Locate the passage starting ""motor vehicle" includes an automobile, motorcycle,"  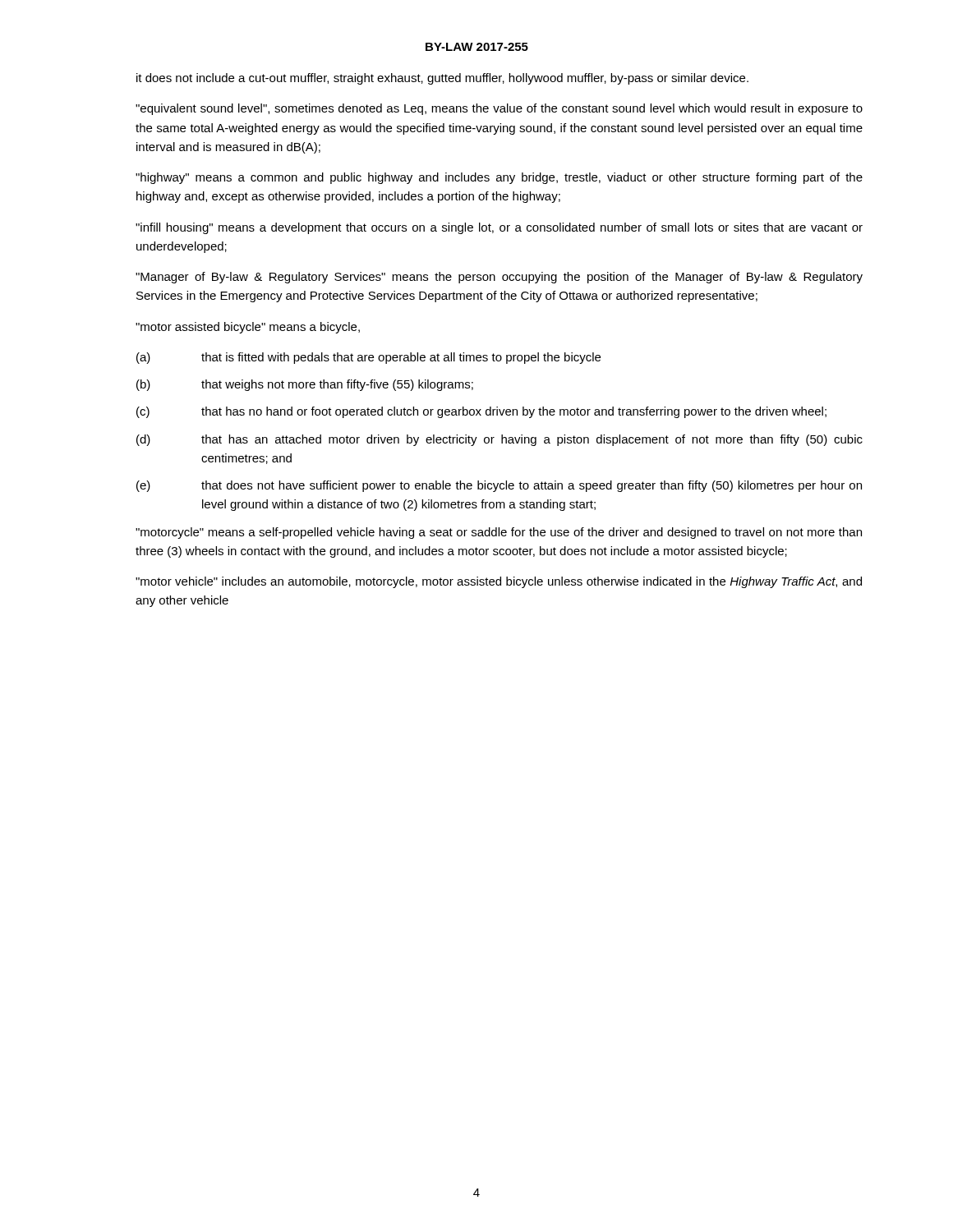point(499,591)
